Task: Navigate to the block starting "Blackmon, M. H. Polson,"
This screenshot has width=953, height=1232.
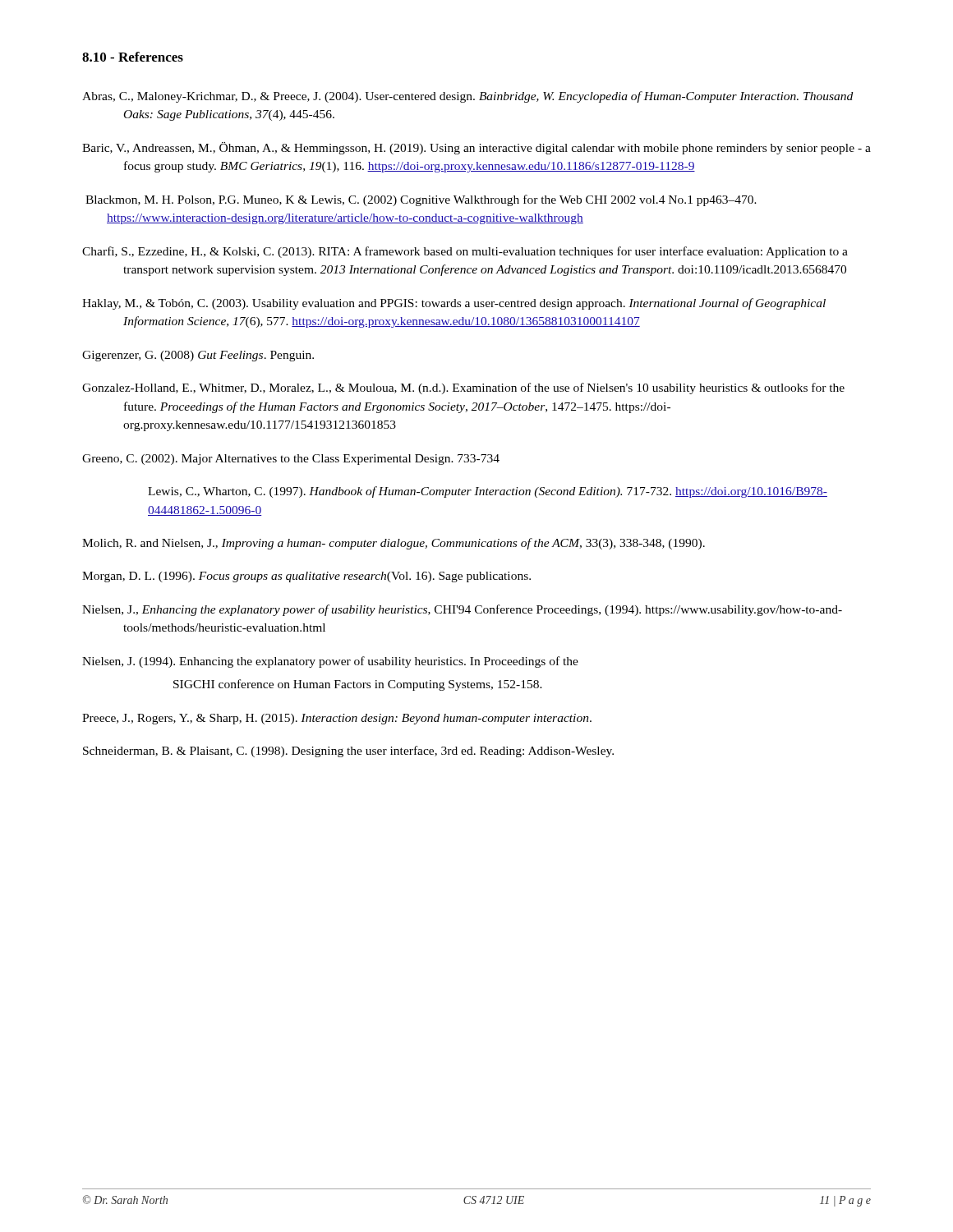Action: tap(420, 208)
